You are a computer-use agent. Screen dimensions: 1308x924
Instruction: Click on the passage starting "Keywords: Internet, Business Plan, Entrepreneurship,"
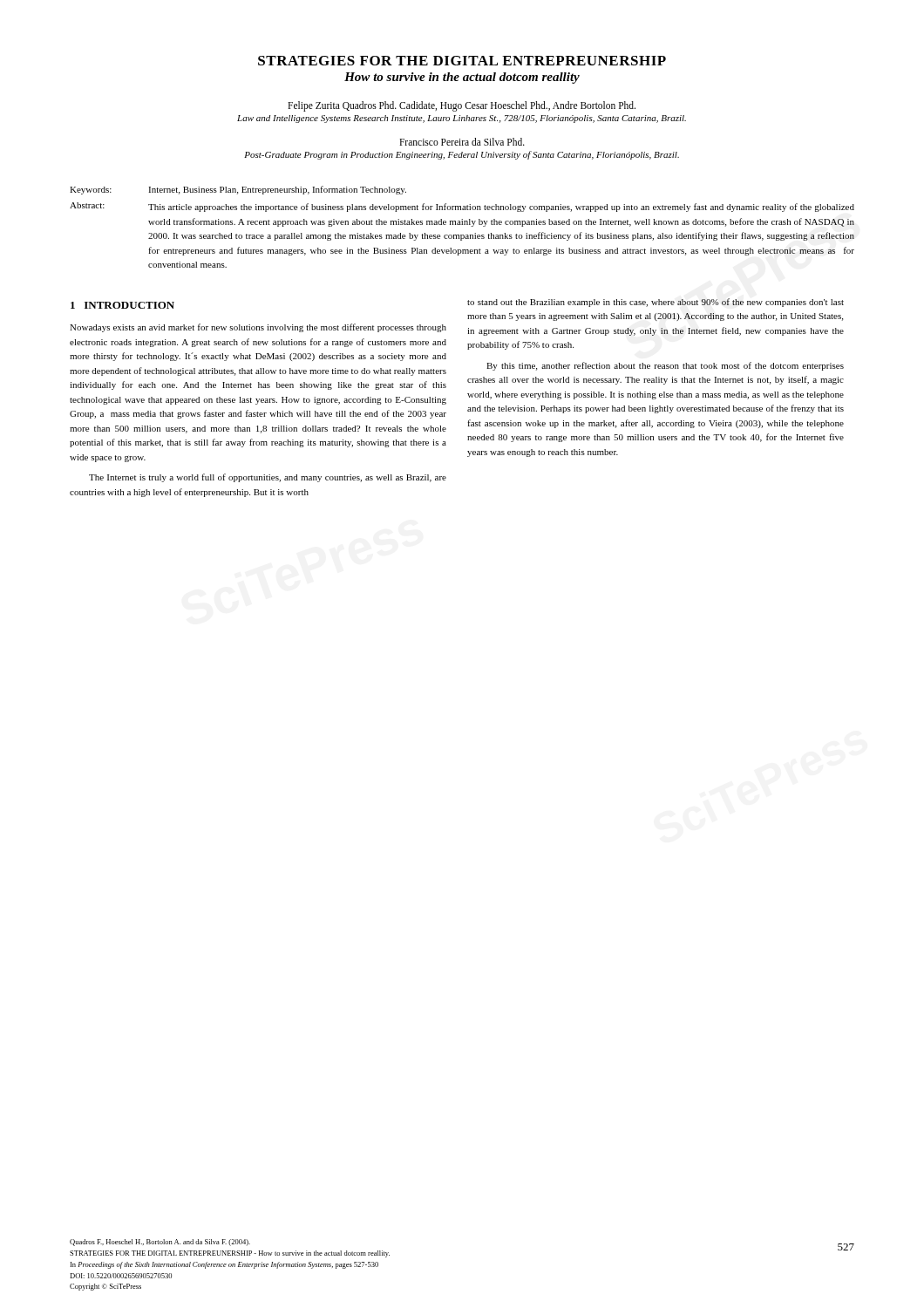pos(238,190)
